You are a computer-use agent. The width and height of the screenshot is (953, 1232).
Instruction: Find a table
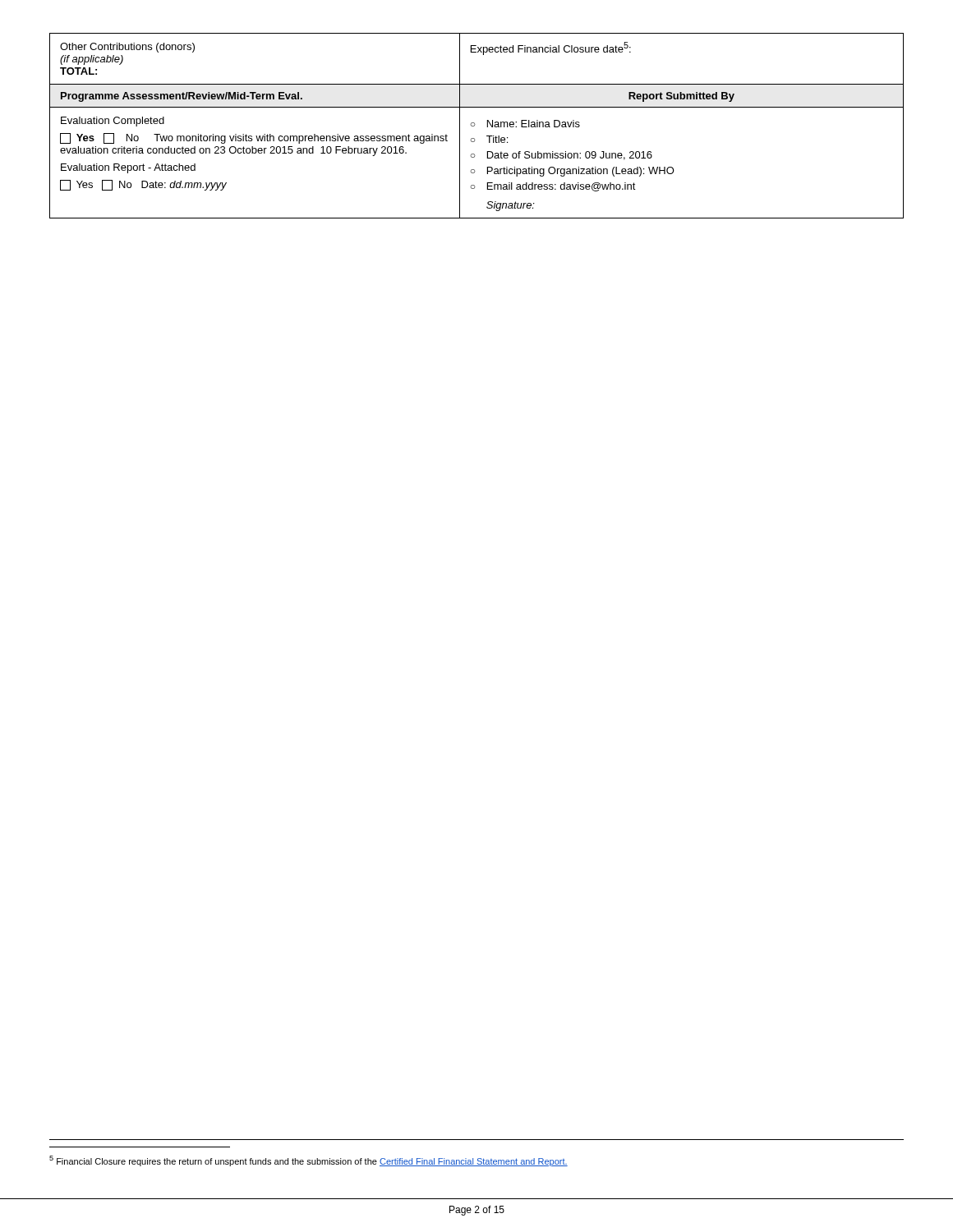(x=476, y=126)
